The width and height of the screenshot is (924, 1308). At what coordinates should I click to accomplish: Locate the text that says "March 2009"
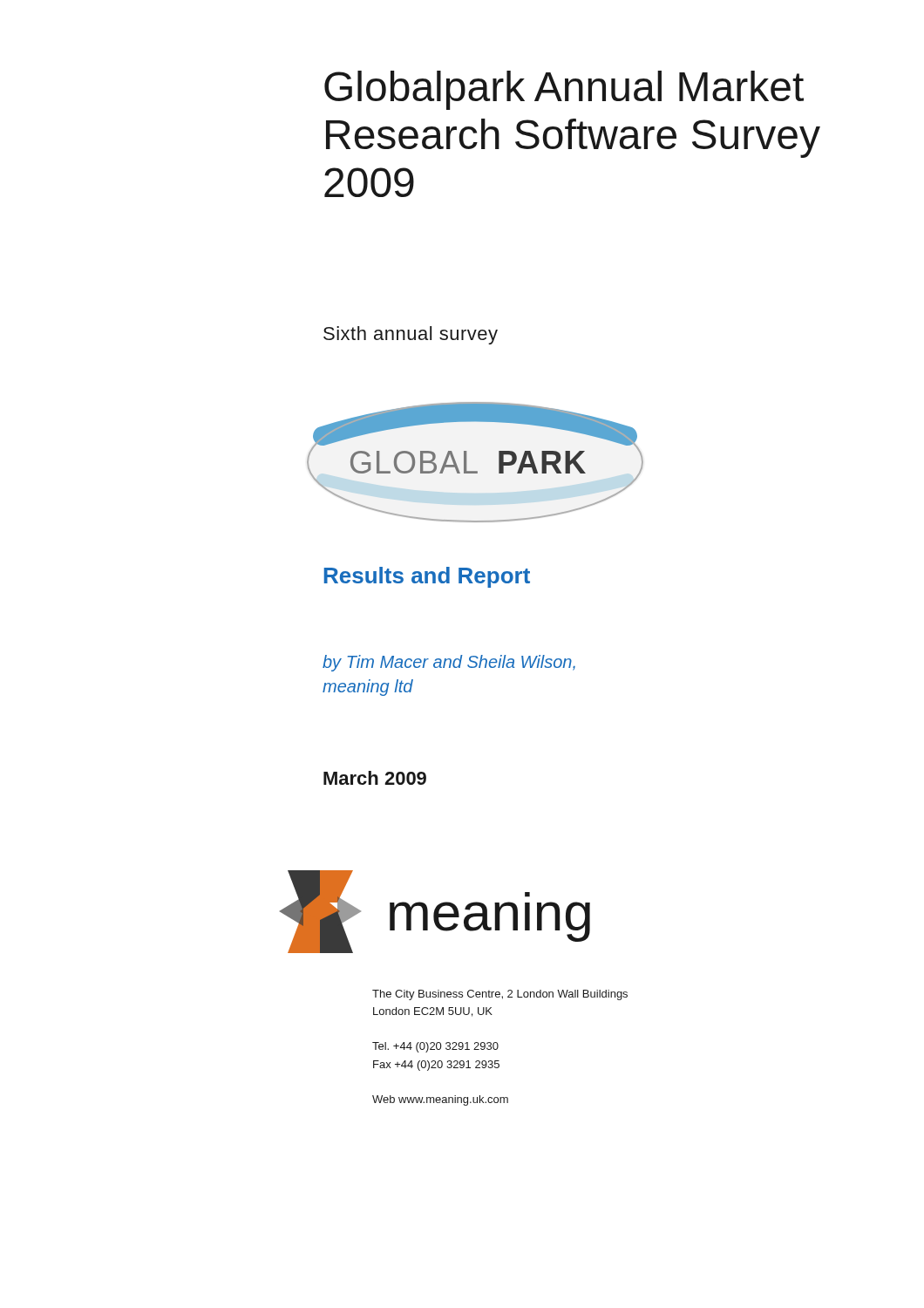point(375,778)
